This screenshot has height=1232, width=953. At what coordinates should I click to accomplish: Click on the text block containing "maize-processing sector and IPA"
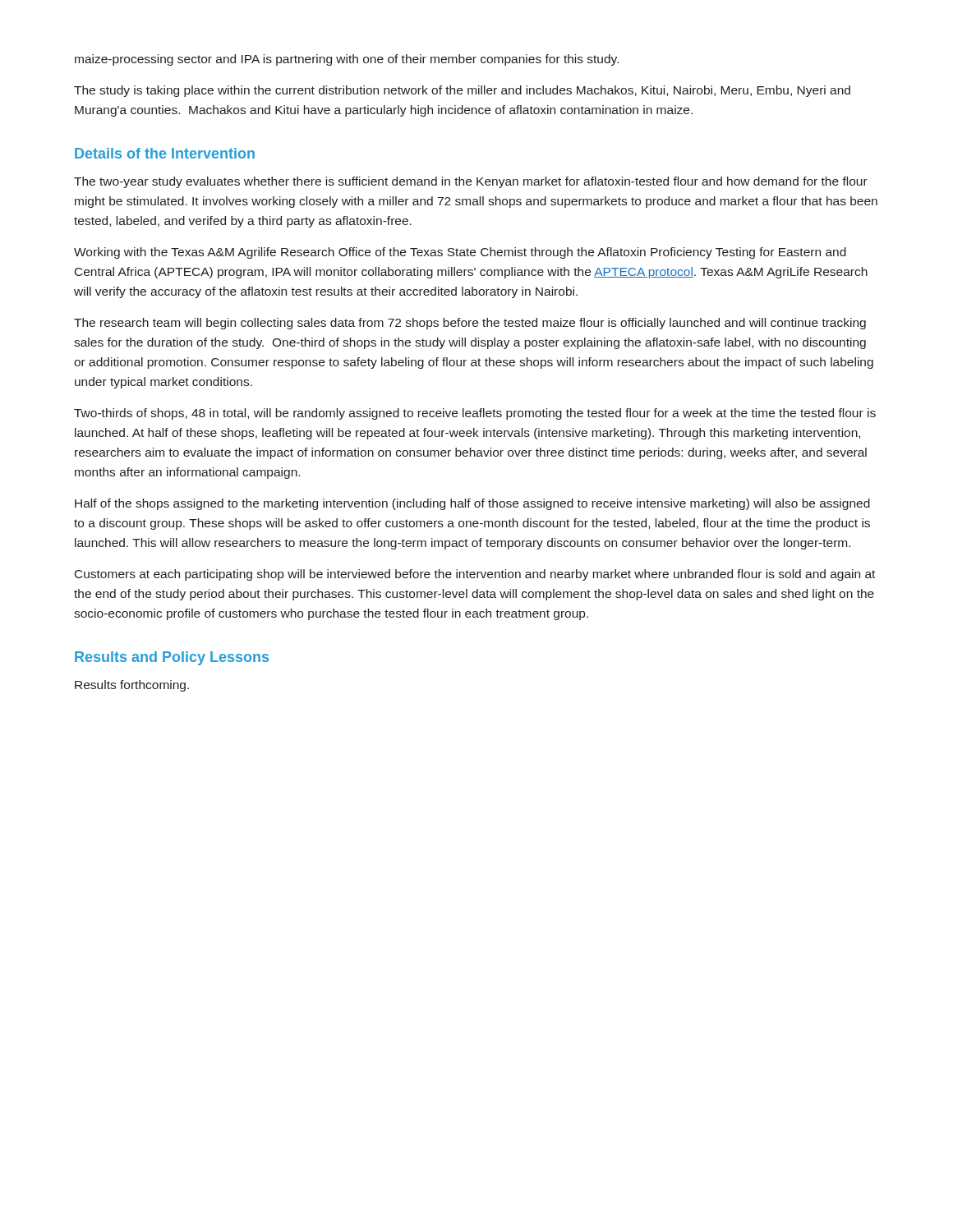point(347,59)
